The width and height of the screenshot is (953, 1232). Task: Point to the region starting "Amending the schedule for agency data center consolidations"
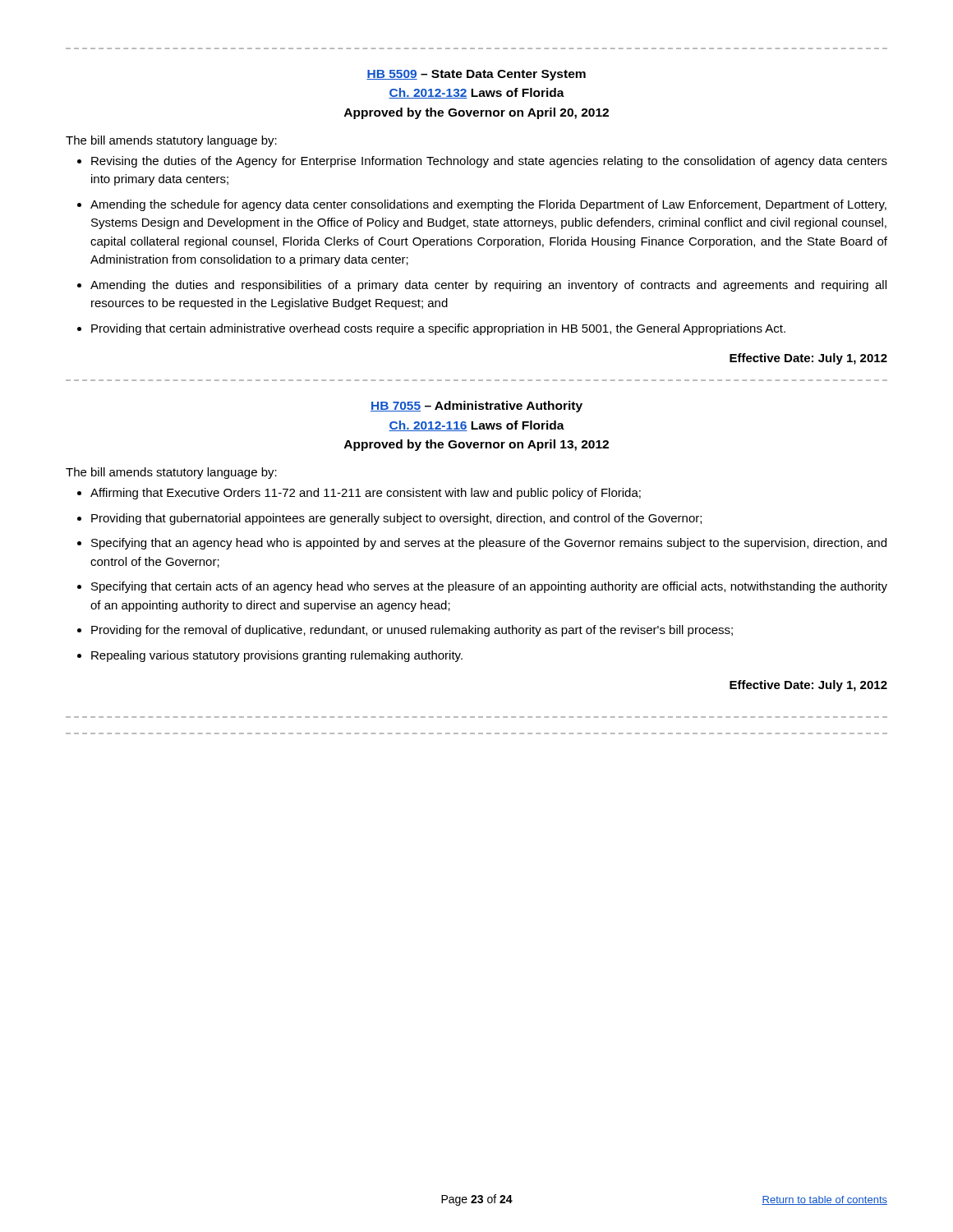coord(489,232)
